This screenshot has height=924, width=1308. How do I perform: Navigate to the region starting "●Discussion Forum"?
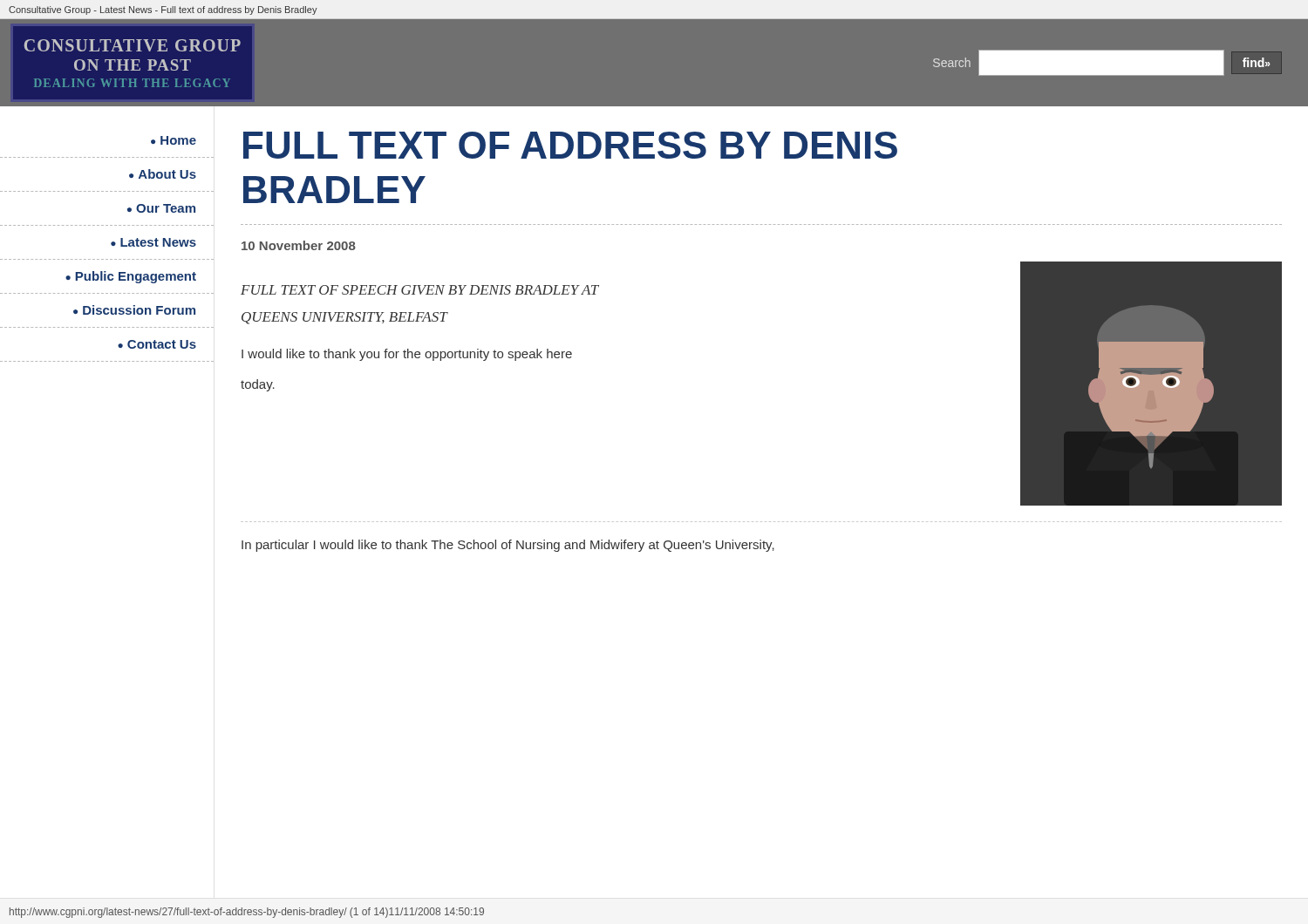[x=134, y=310]
